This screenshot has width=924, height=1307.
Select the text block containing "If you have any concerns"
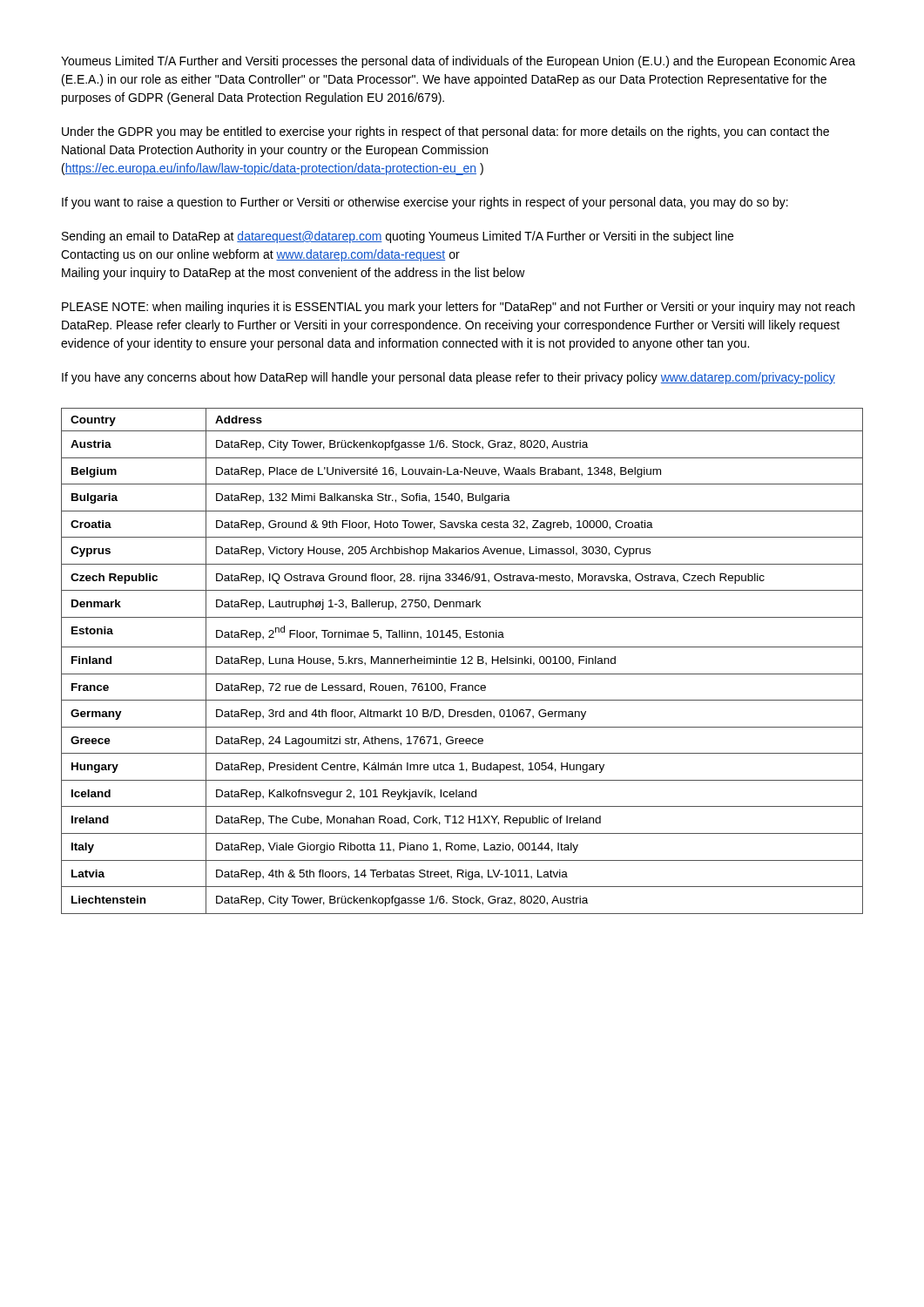pos(448,377)
